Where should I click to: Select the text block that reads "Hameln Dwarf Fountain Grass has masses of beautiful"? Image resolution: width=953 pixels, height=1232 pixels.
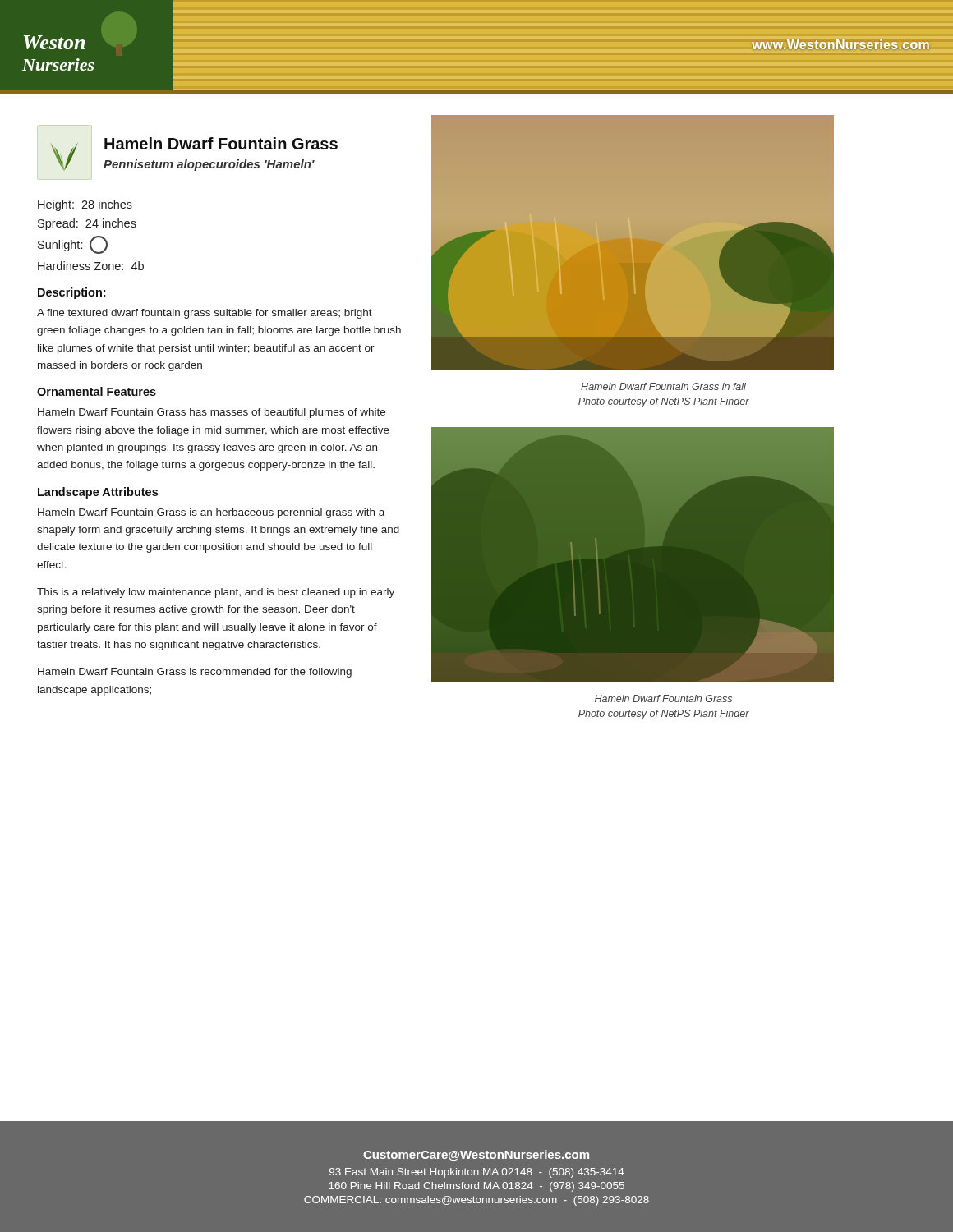[x=213, y=438]
